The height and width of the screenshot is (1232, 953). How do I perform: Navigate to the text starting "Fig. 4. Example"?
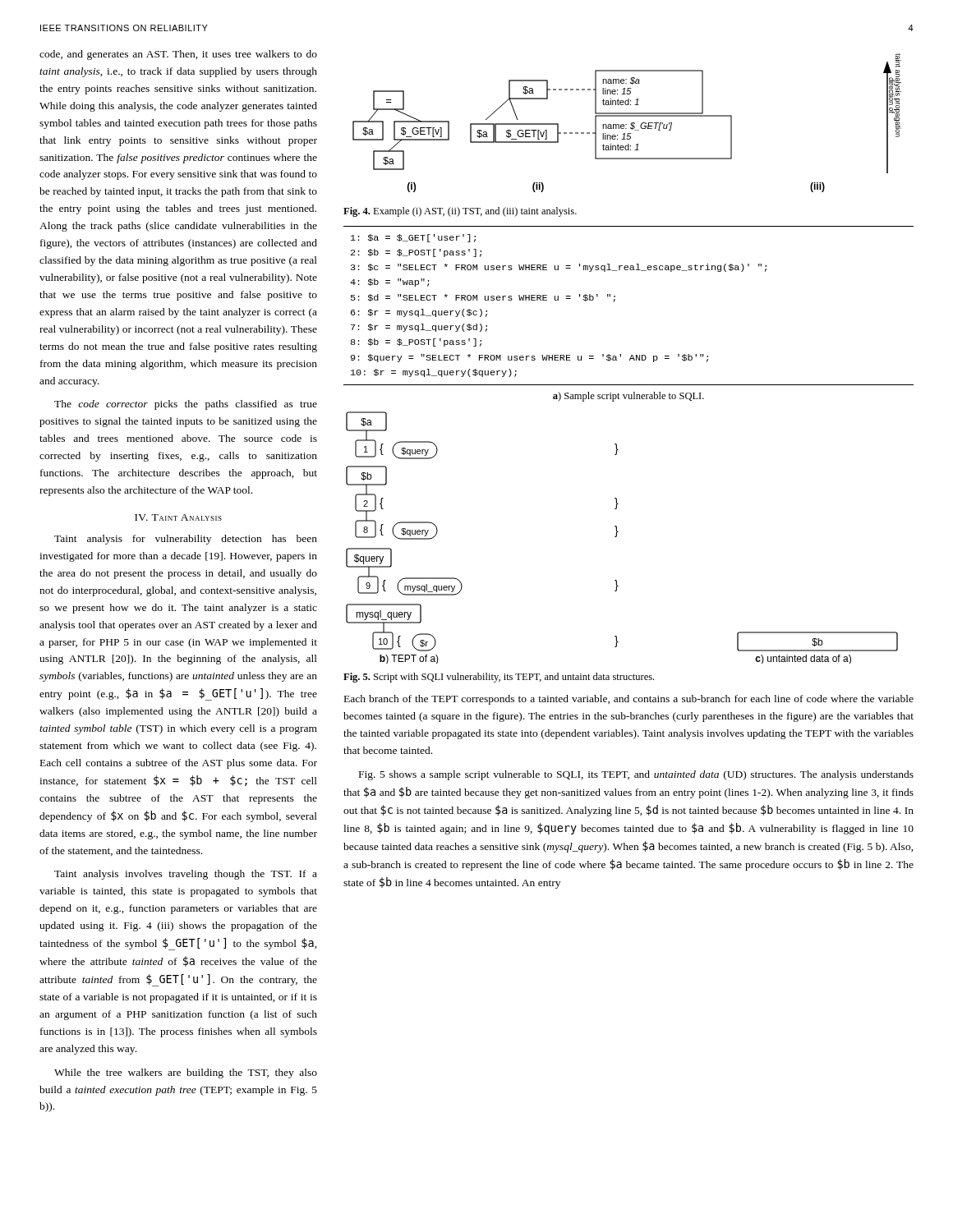point(460,211)
